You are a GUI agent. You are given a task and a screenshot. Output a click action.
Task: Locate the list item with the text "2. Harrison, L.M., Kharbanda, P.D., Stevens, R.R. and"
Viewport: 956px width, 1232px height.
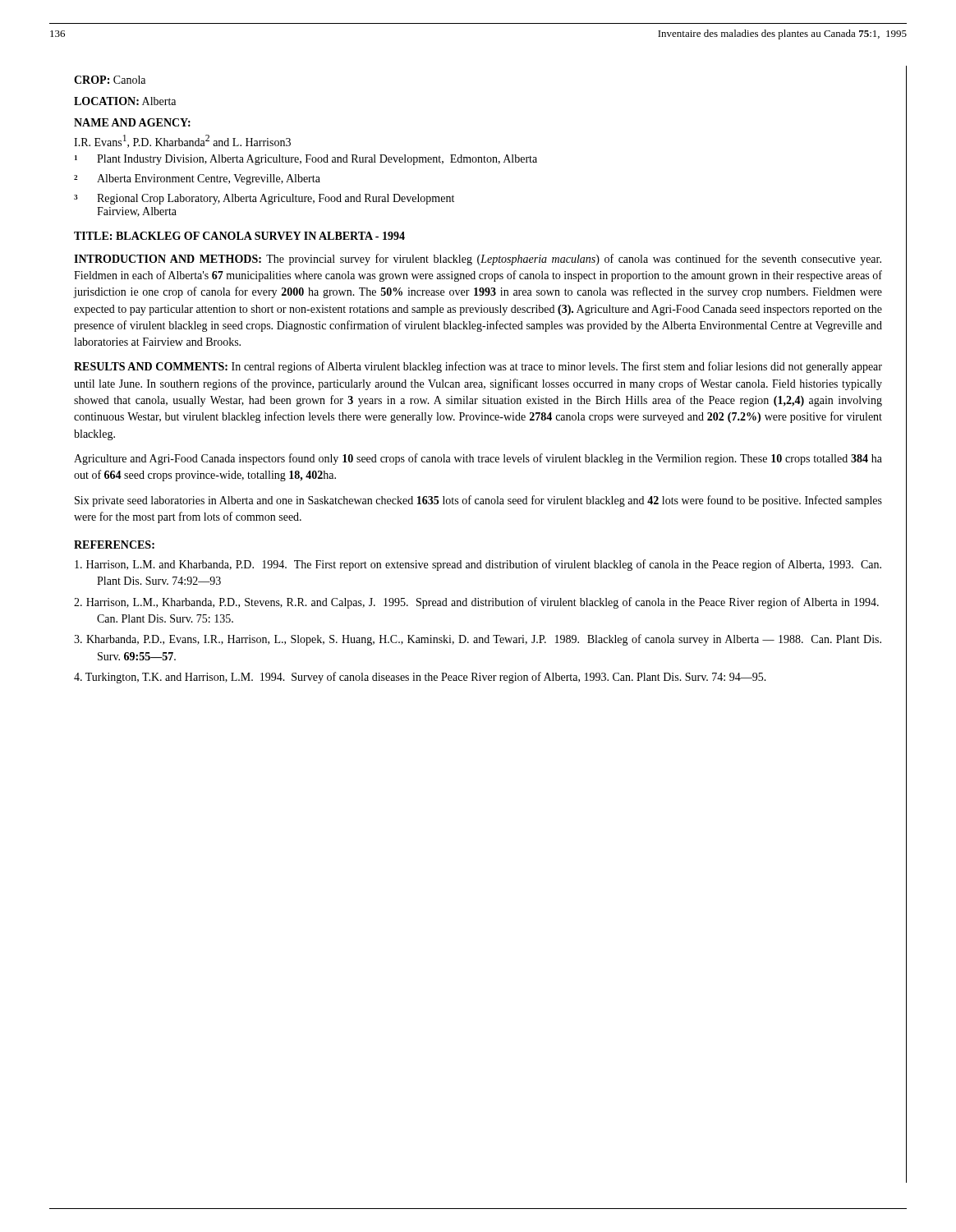pyautogui.click(x=478, y=611)
